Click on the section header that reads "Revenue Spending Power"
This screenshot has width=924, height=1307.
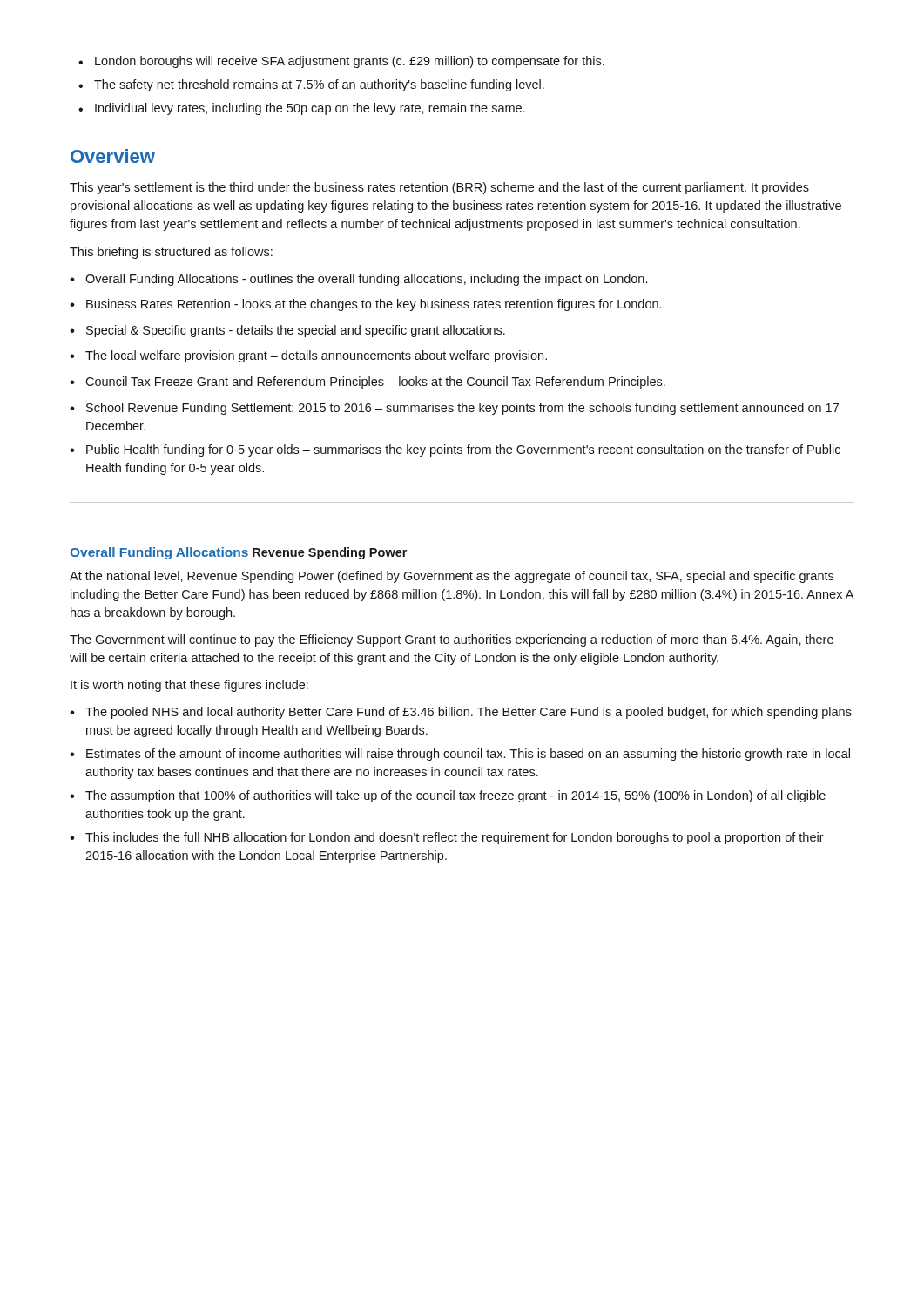(329, 553)
